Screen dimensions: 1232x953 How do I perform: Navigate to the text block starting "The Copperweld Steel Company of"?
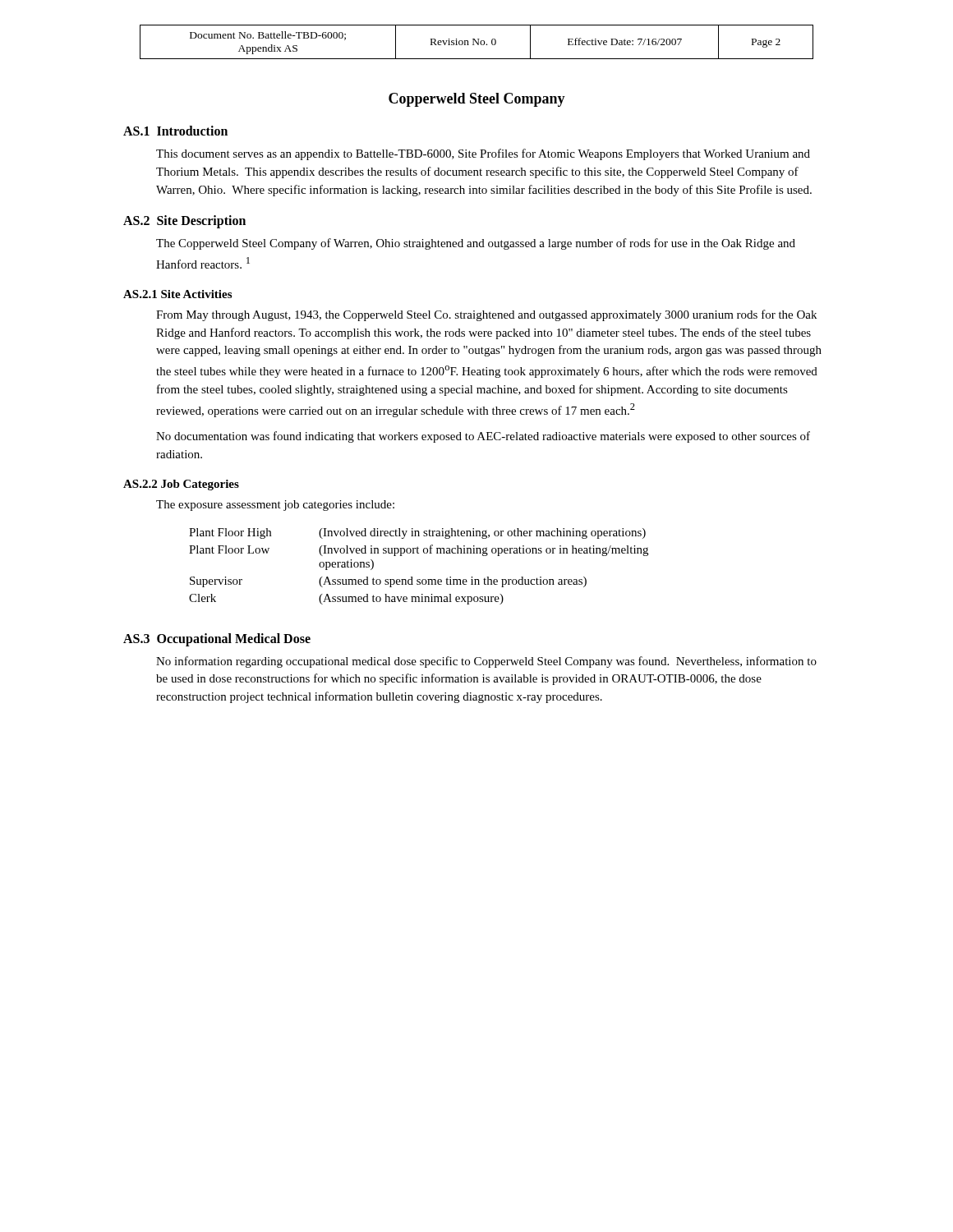point(476,254)
